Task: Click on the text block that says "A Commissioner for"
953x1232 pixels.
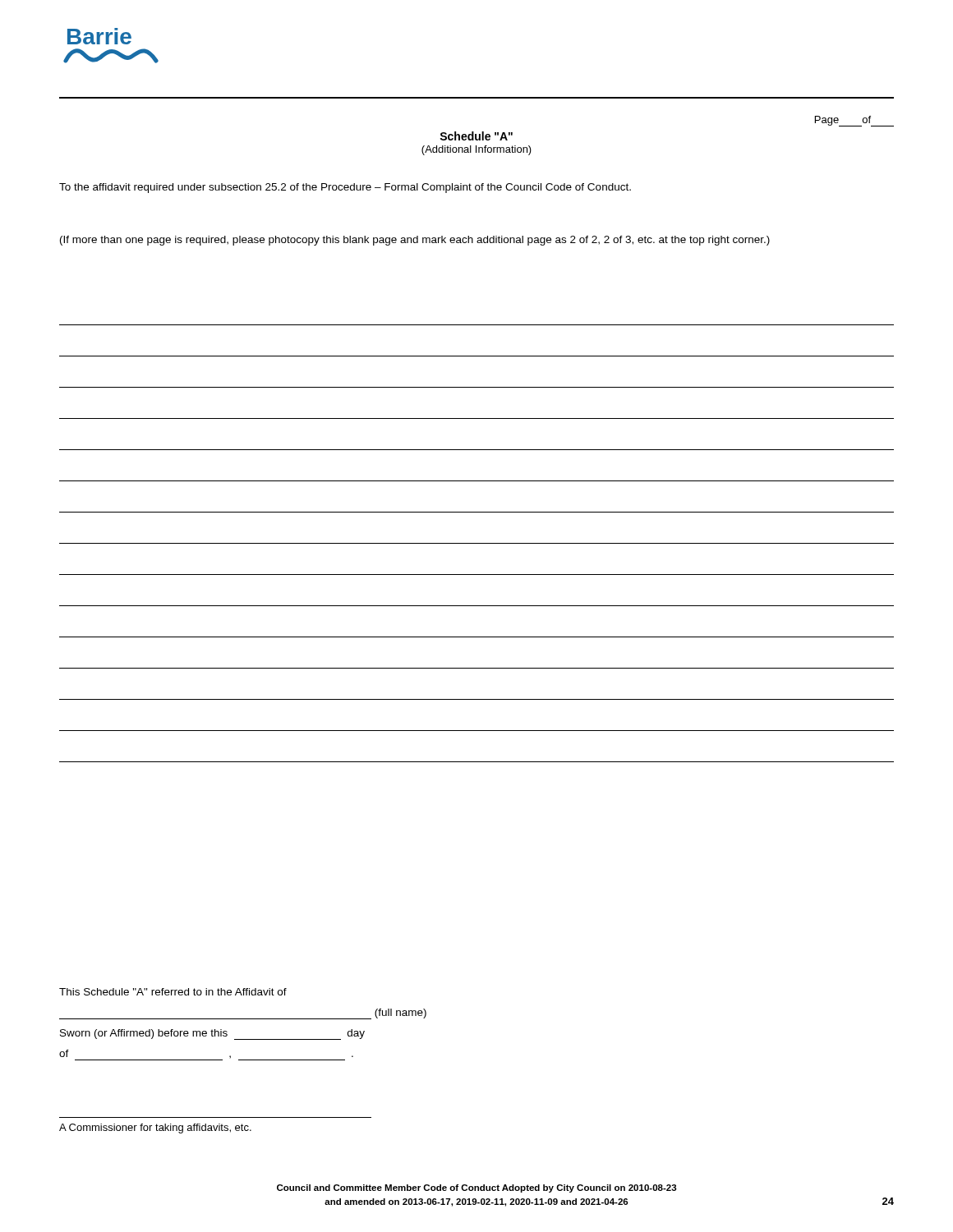Action: click(x=215, y=1125)
